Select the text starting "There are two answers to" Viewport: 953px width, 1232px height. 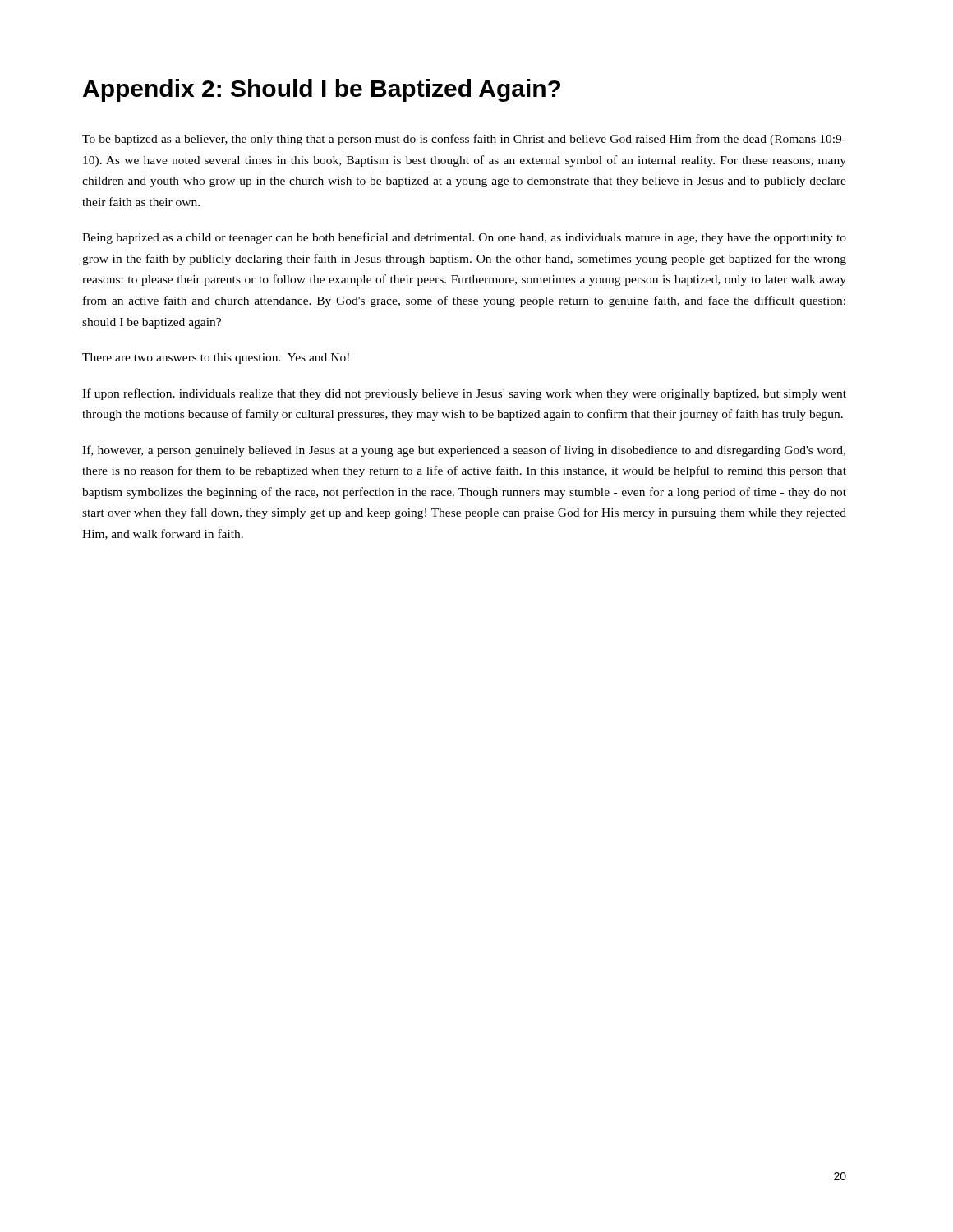216,357
